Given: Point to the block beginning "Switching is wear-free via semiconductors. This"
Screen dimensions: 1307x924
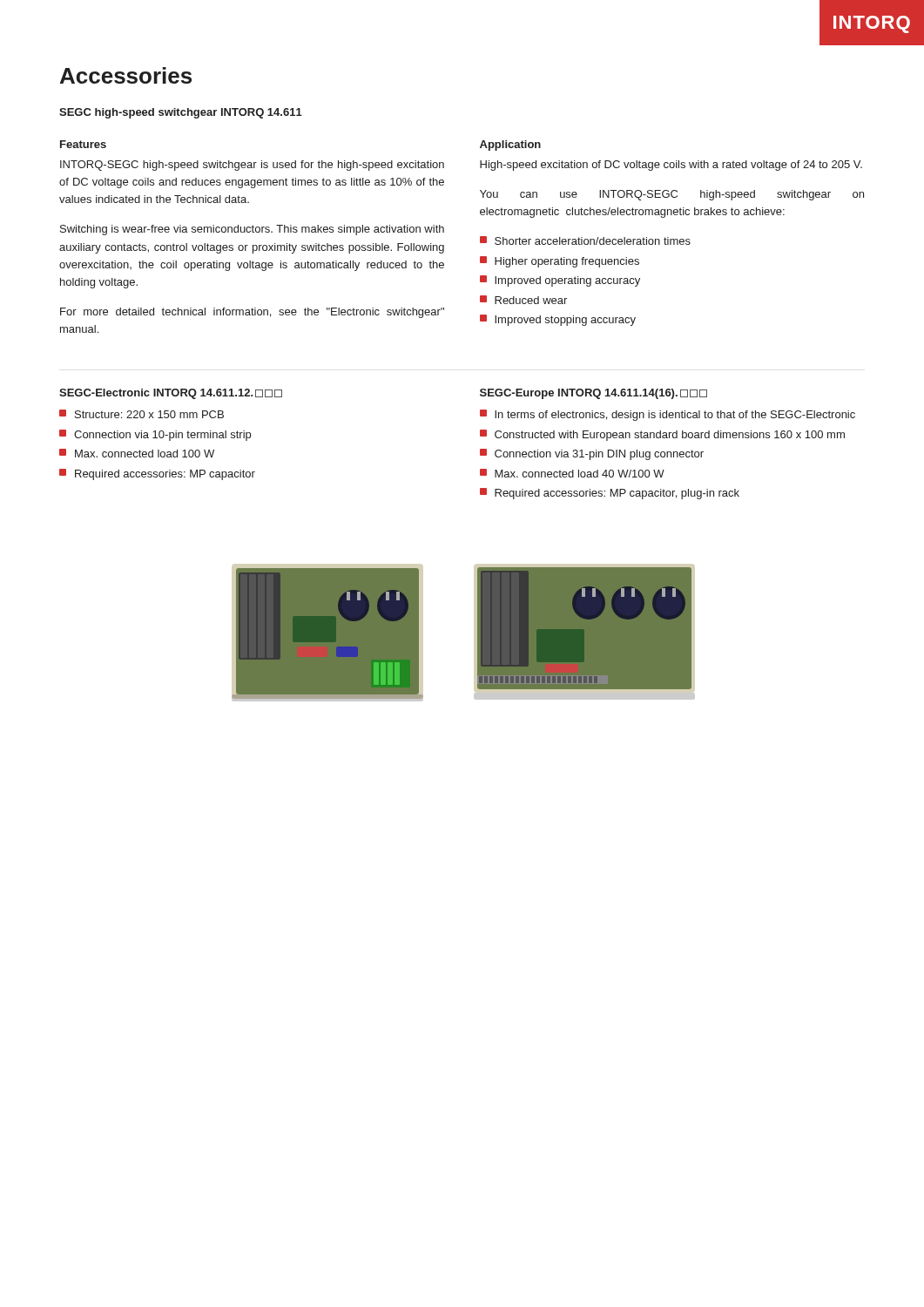Looking at the screenshot, I should click(252, 255).
